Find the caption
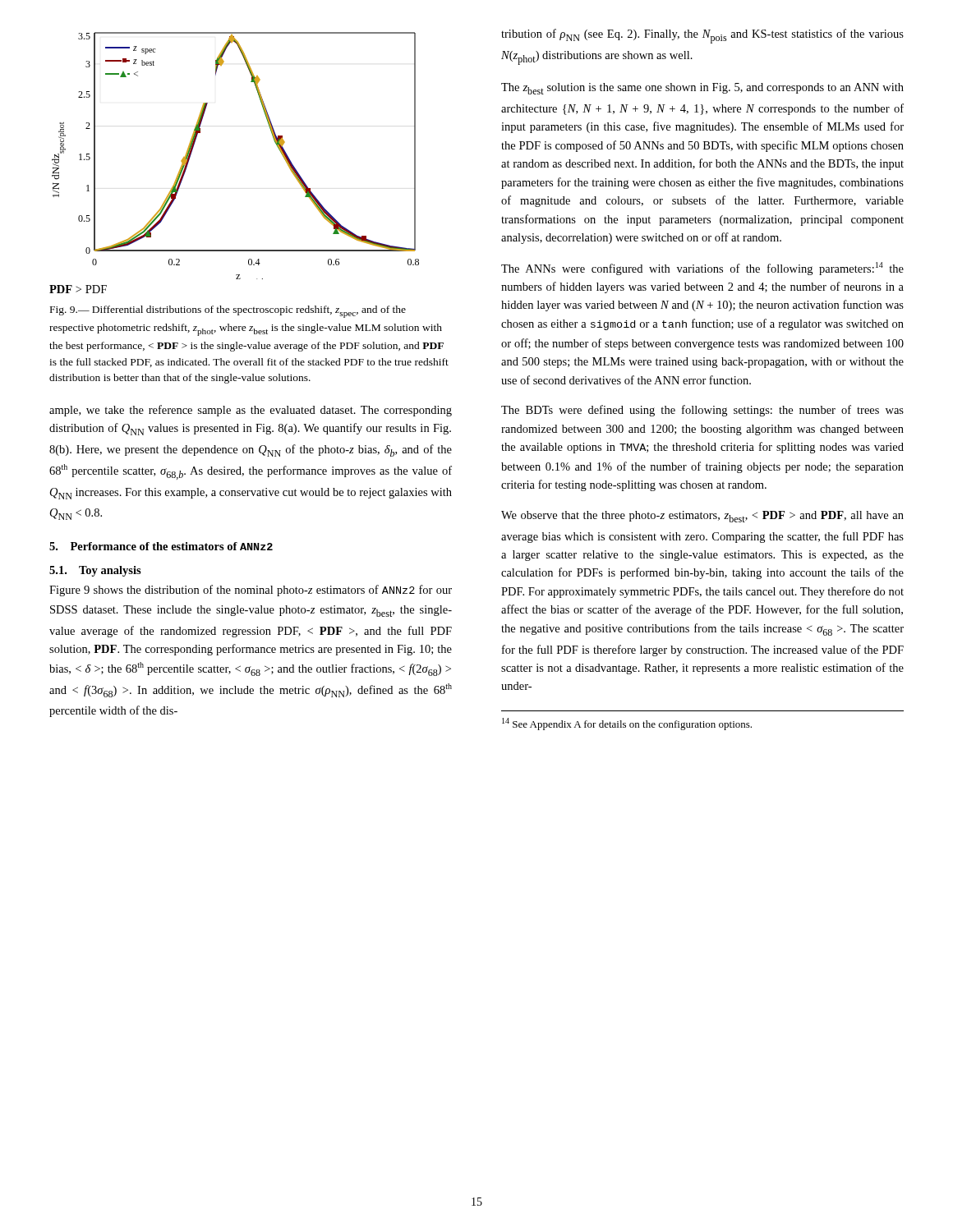The image size is (953, 1232). click(249, 343)
